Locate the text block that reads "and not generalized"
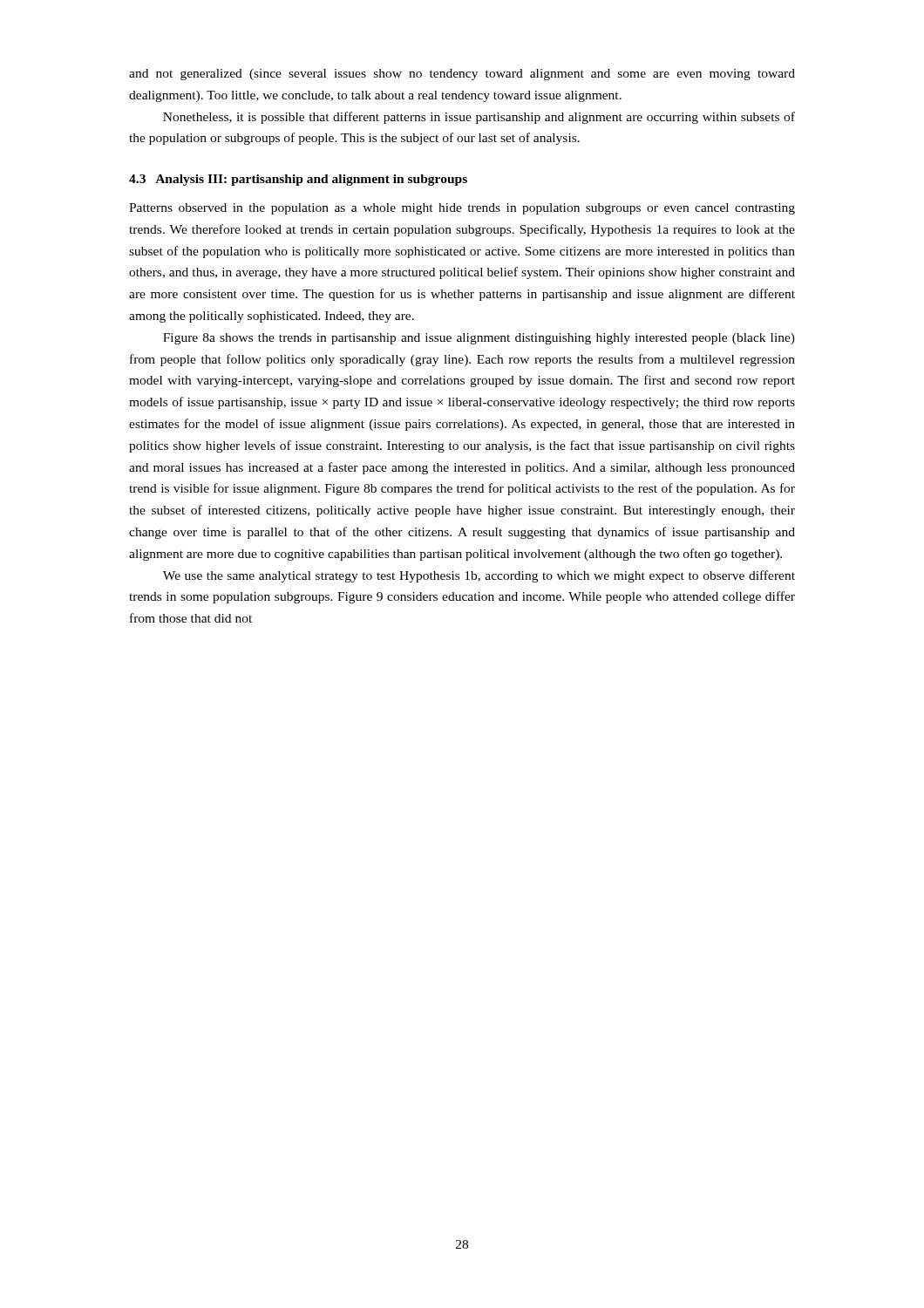The height and width of the screenshot is (1308, 924). (462, 106)
